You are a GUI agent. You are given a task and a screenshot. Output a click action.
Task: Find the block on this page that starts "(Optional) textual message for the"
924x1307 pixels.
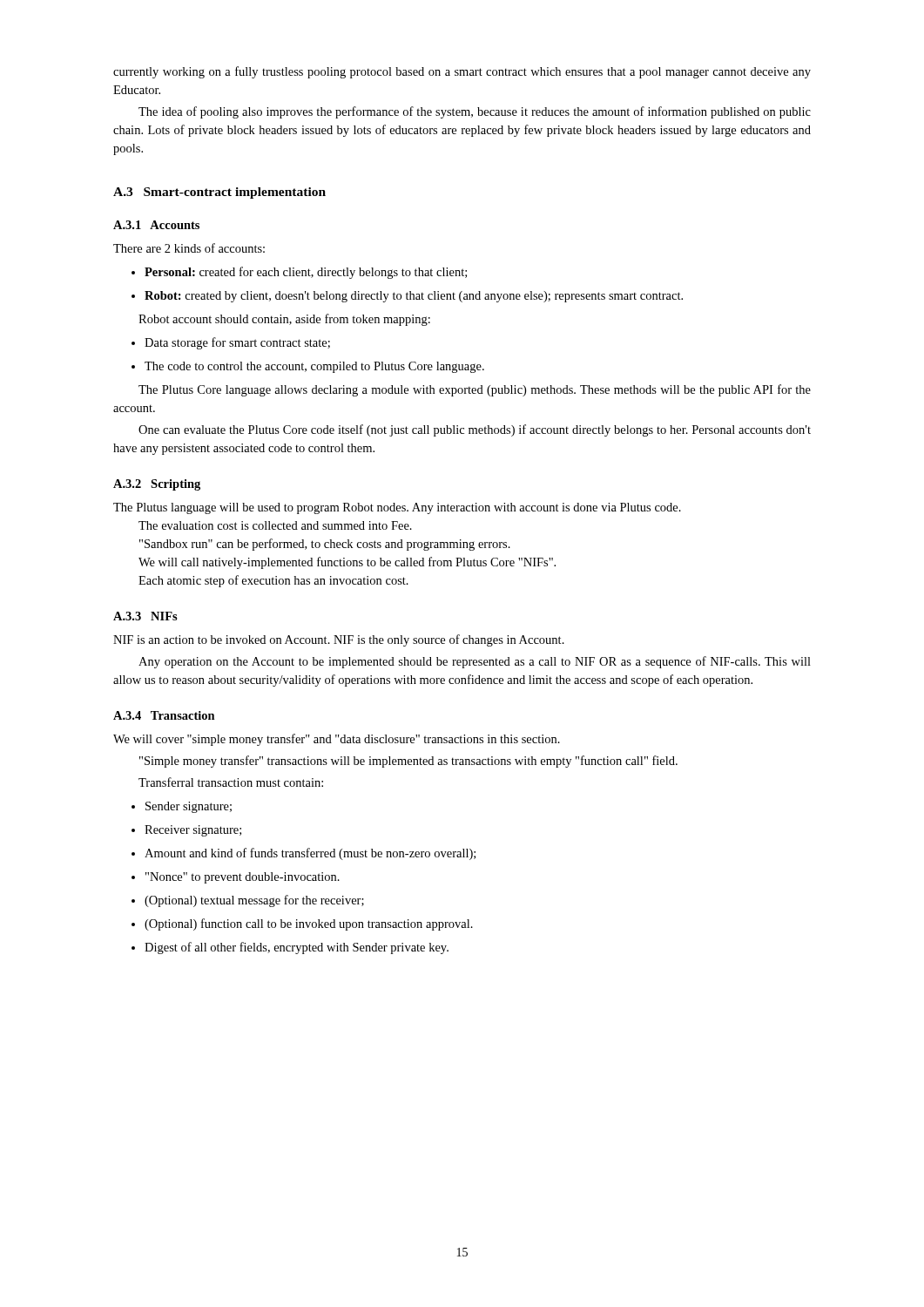pyautogui.click(x=255, y=900)
